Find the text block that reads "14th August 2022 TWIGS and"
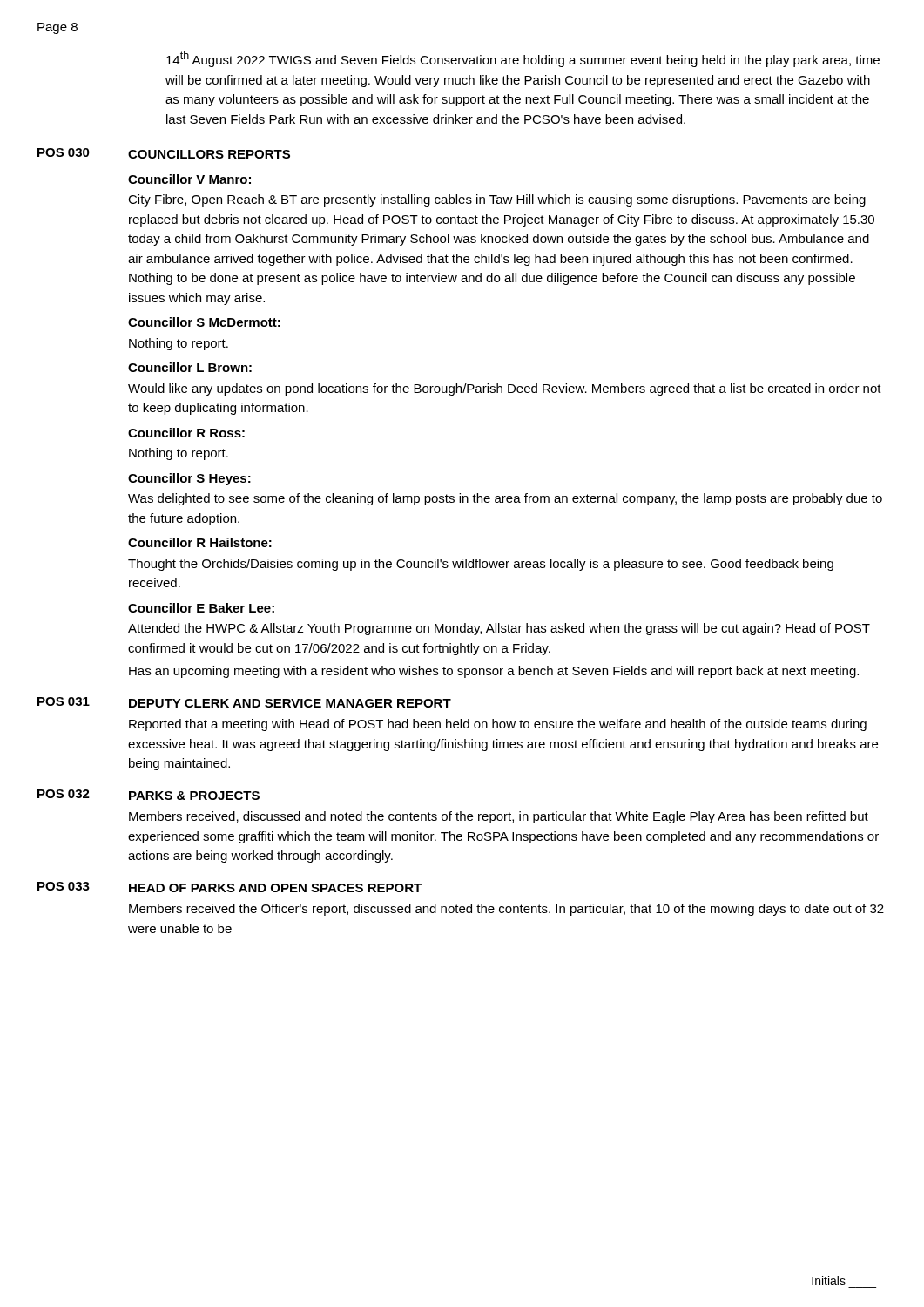The width and height of the screenshot is (924, 1307). pyautogui.click(x=523, y=88)
